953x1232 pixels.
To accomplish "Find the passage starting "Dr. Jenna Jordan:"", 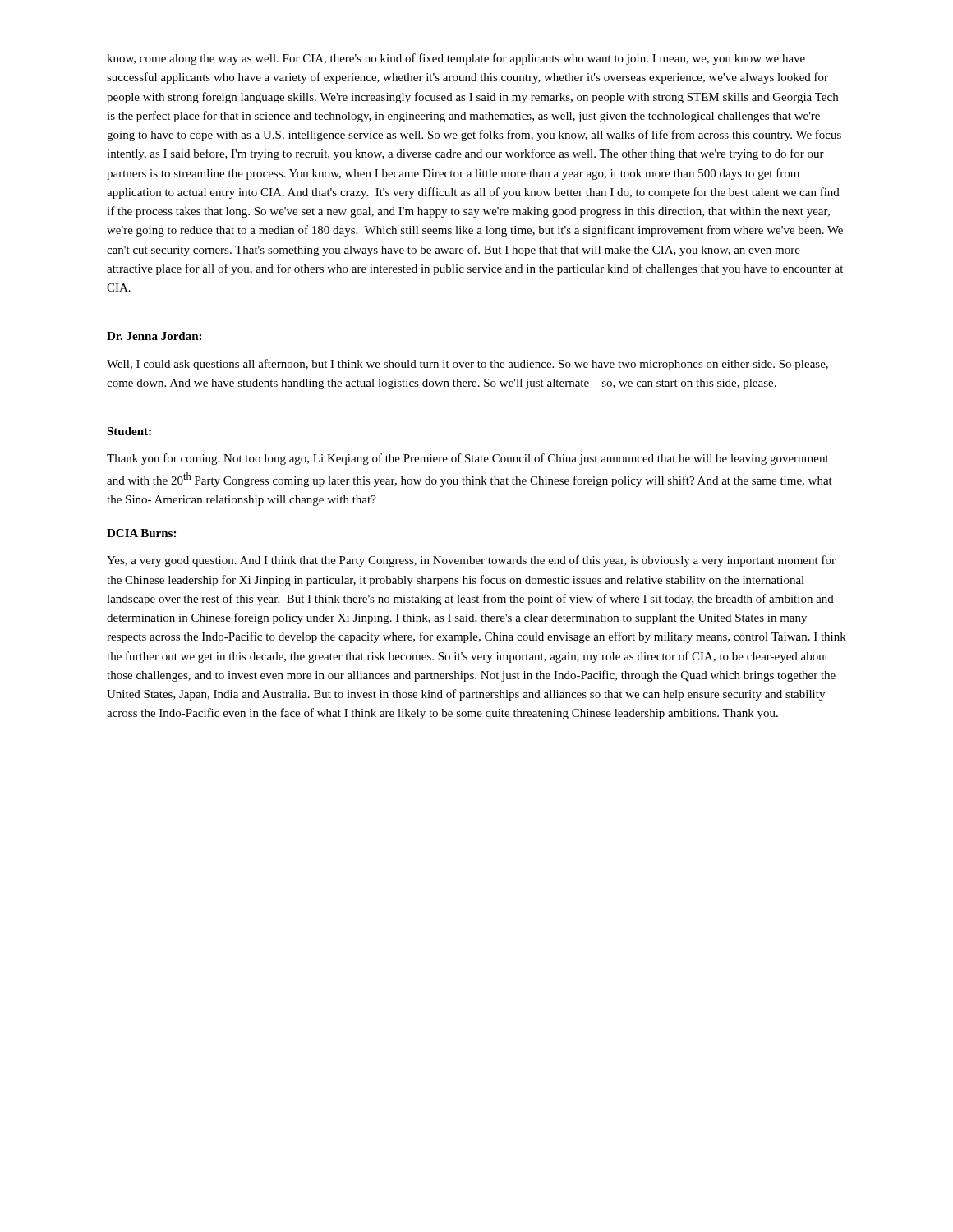I will pos(155,336).
